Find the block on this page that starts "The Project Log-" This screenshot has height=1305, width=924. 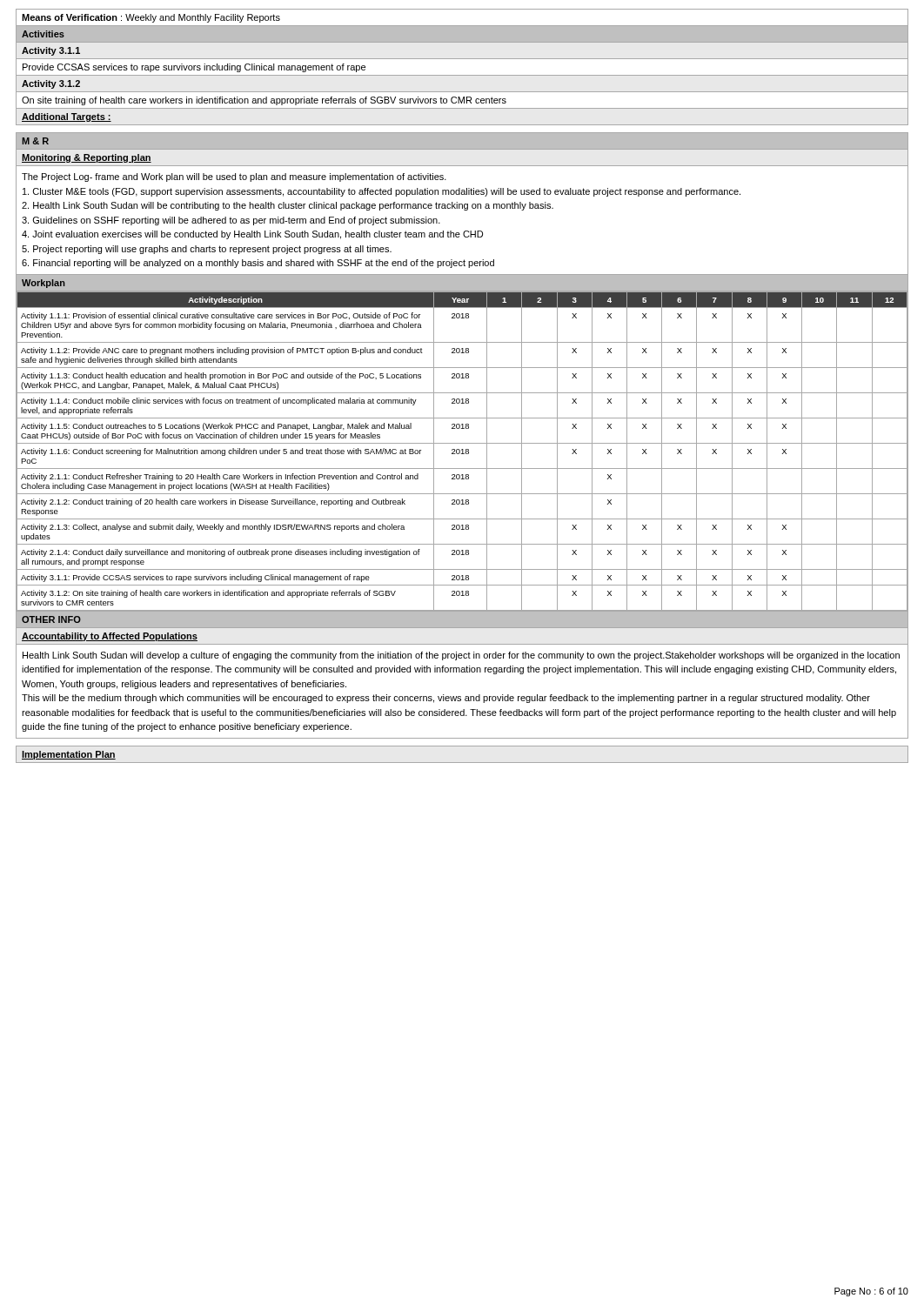click(382, 220)
